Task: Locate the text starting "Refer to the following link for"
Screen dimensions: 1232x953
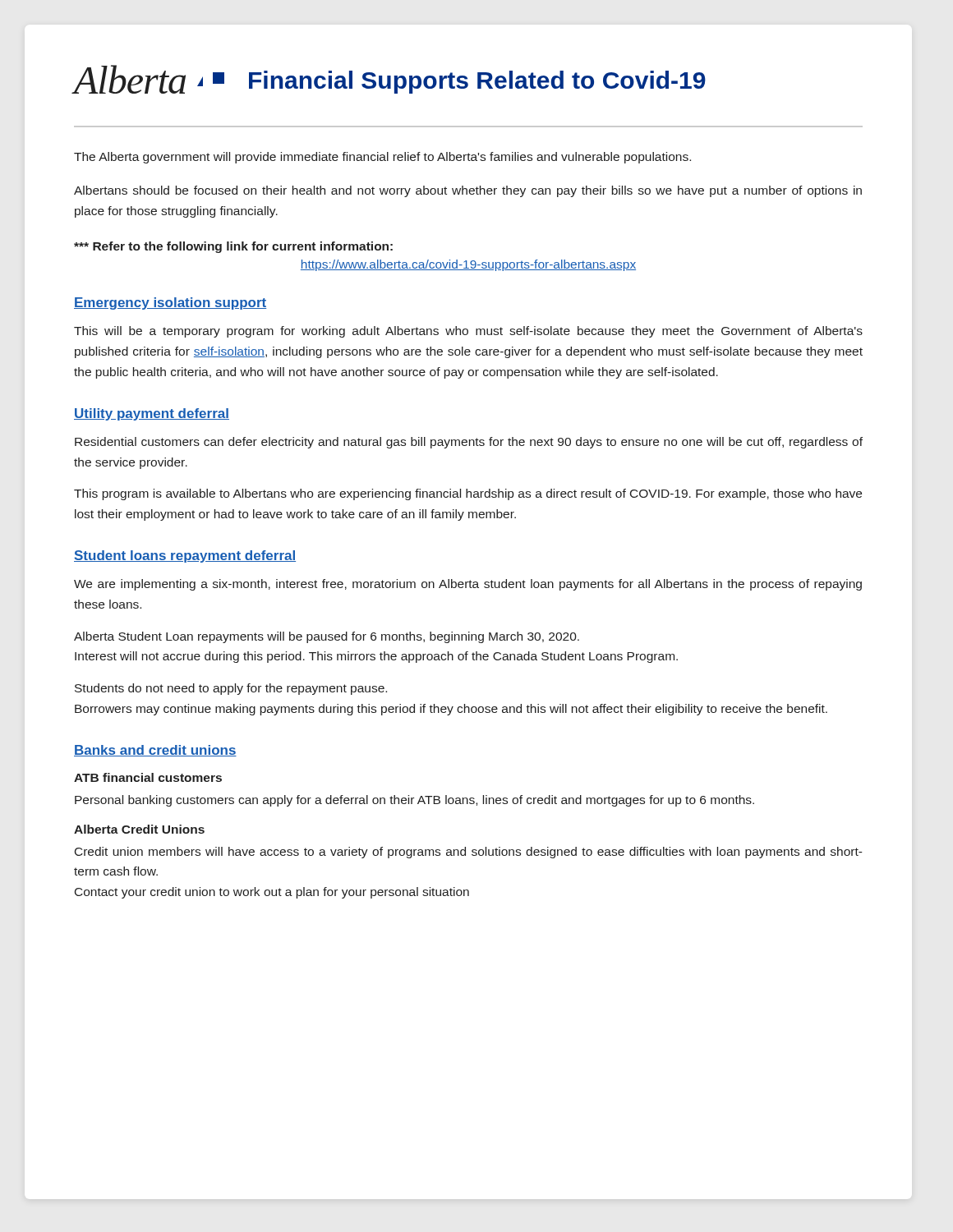Action: coord(468,256)
